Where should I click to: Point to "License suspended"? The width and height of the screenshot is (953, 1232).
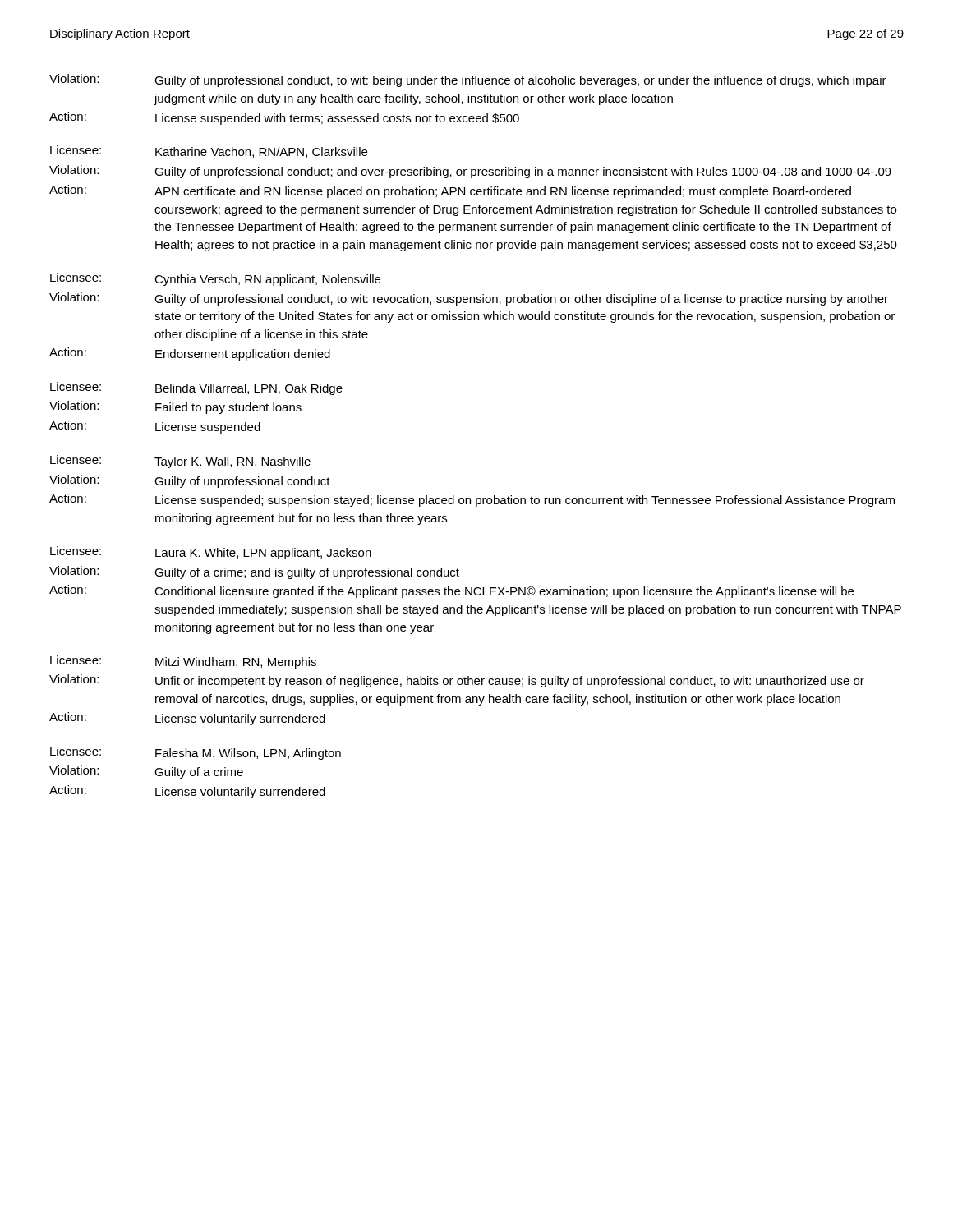(x=208, y=427)
